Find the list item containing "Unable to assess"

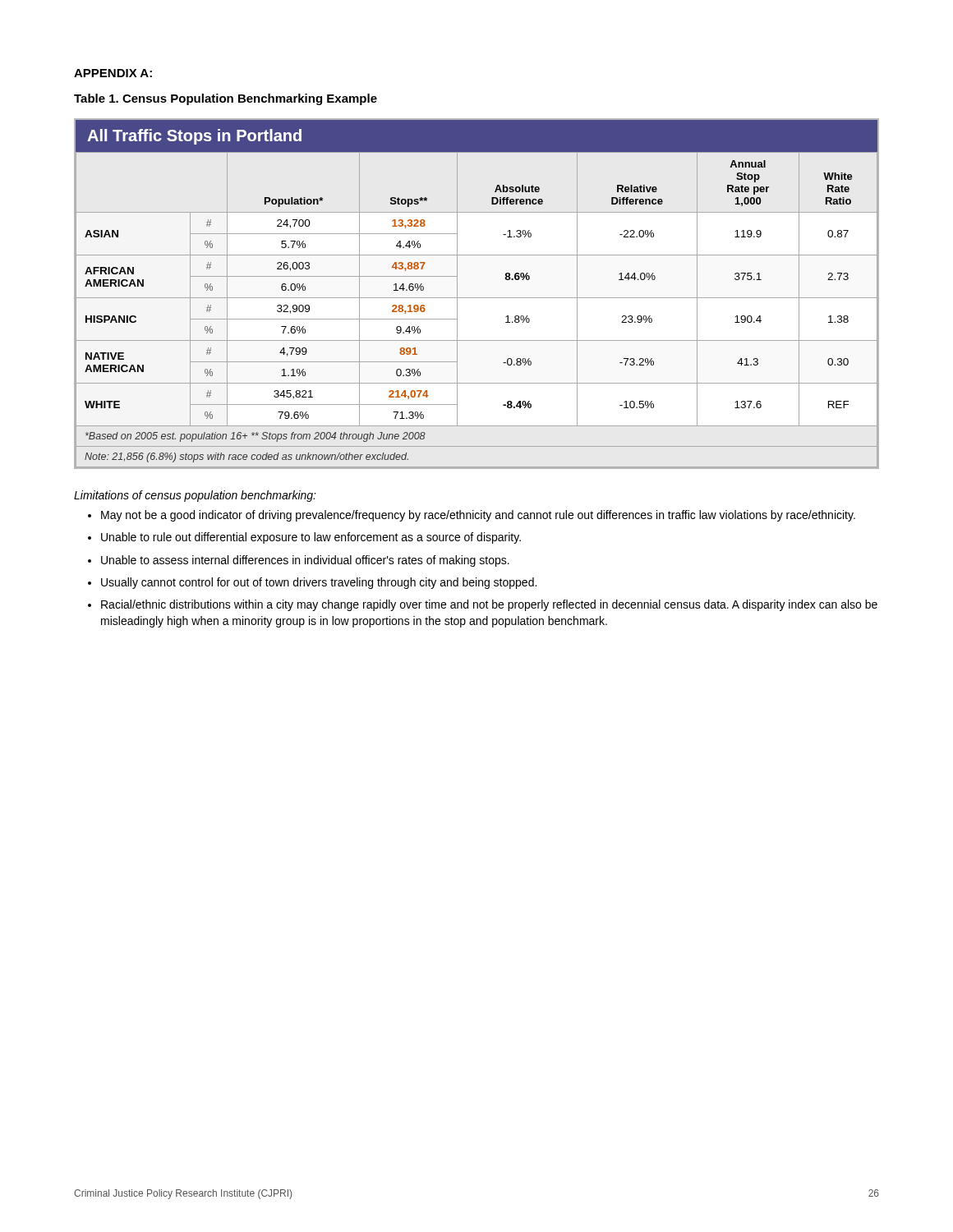click(x=305, y=560)
